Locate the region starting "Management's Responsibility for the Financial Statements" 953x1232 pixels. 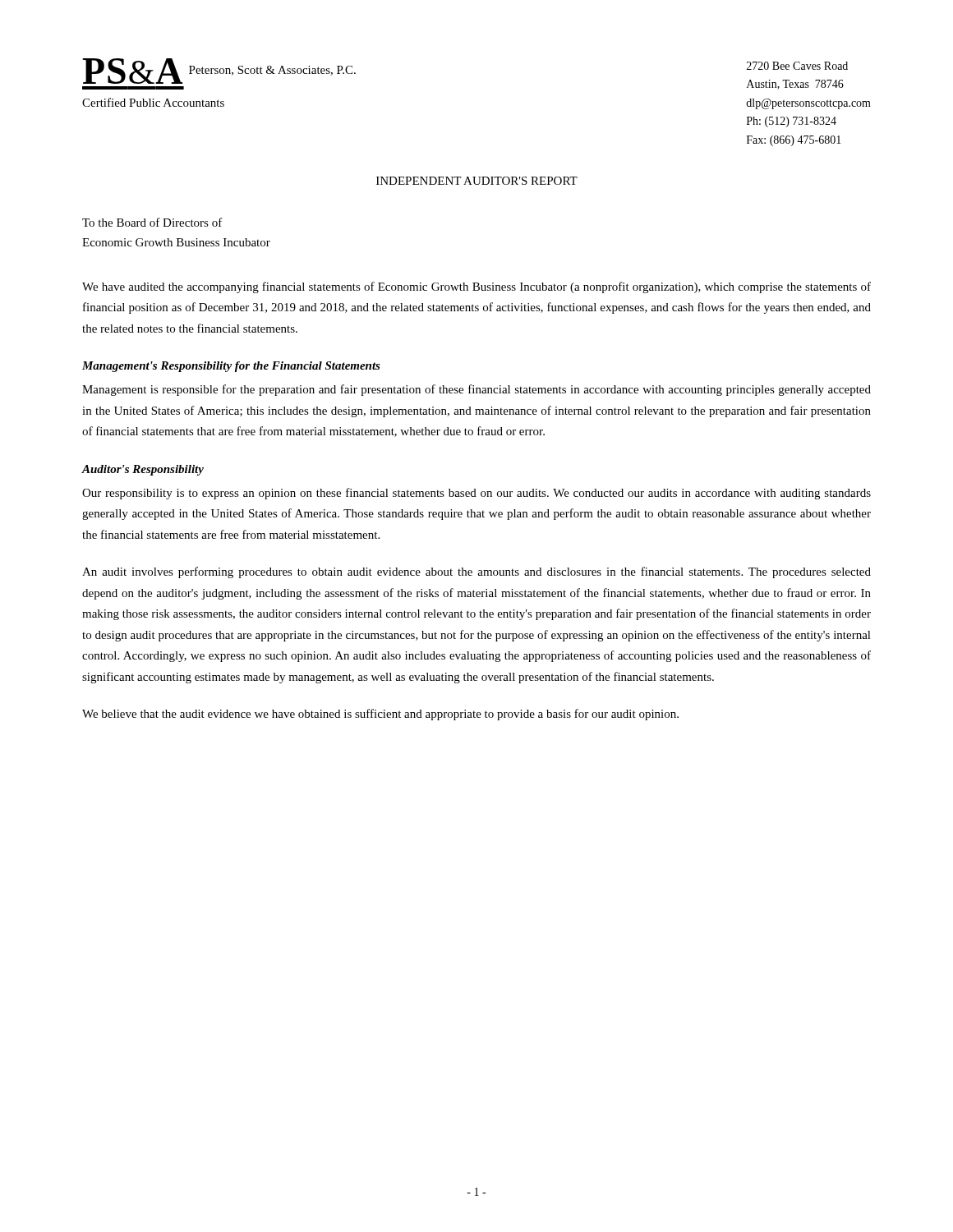point(231,366)
